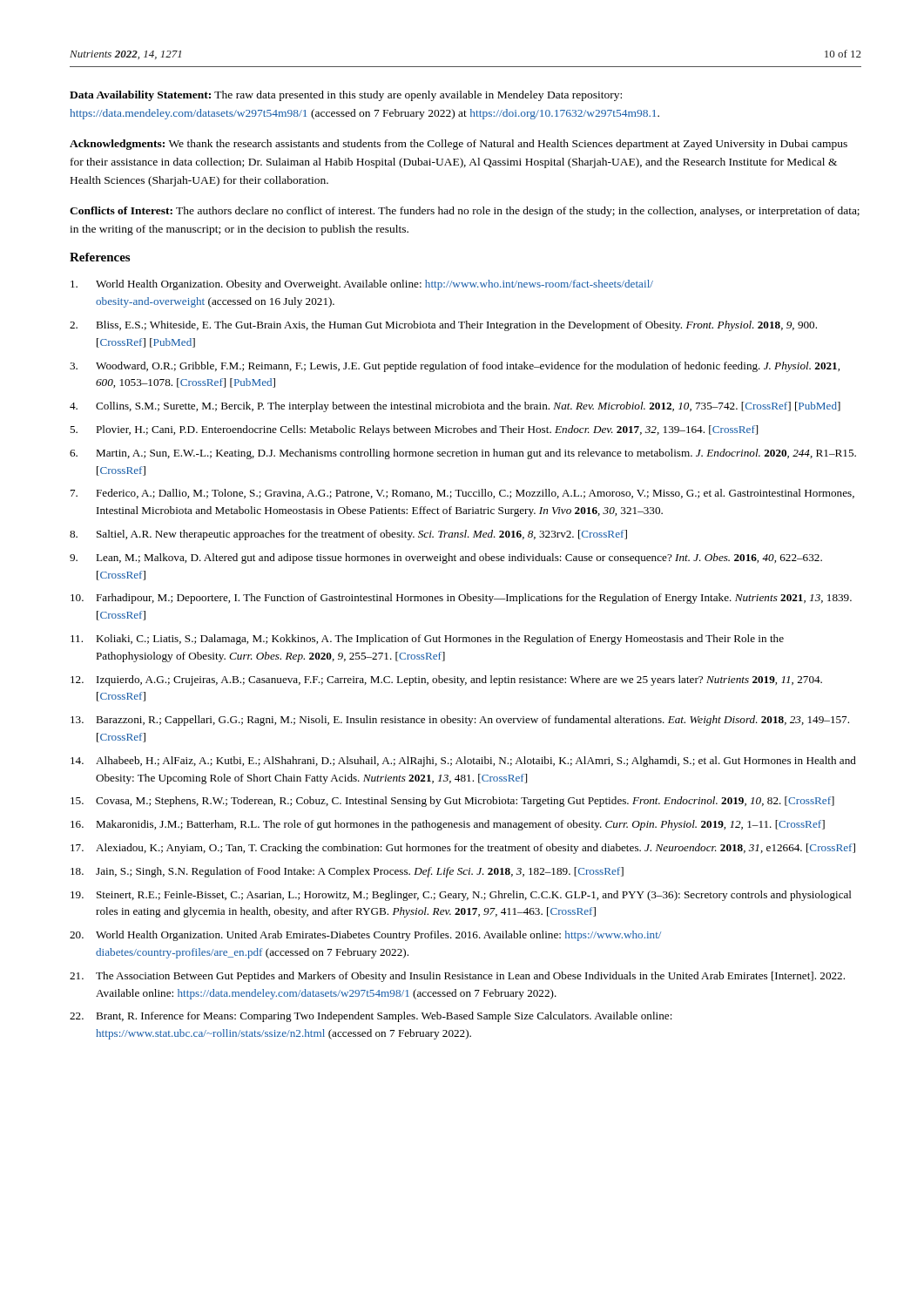Find the block on this page that starts "17. Alexiadou, K.; Anyiam, O.;"
The image size is (924, 1307).
pyautogui.click(x=465, y=848)
